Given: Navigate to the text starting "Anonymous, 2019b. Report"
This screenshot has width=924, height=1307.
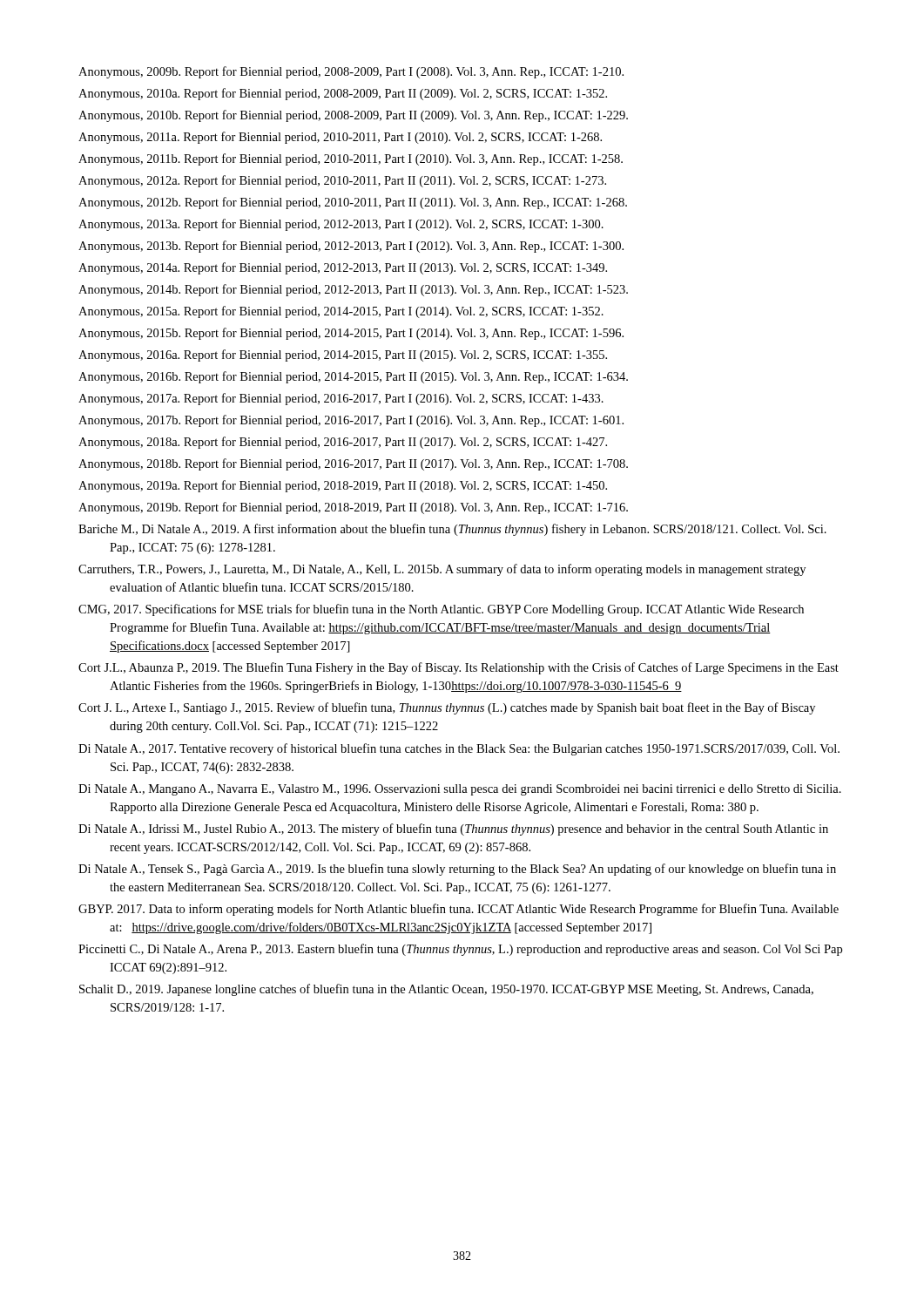Looking at the screenshot, I should 354,507.
